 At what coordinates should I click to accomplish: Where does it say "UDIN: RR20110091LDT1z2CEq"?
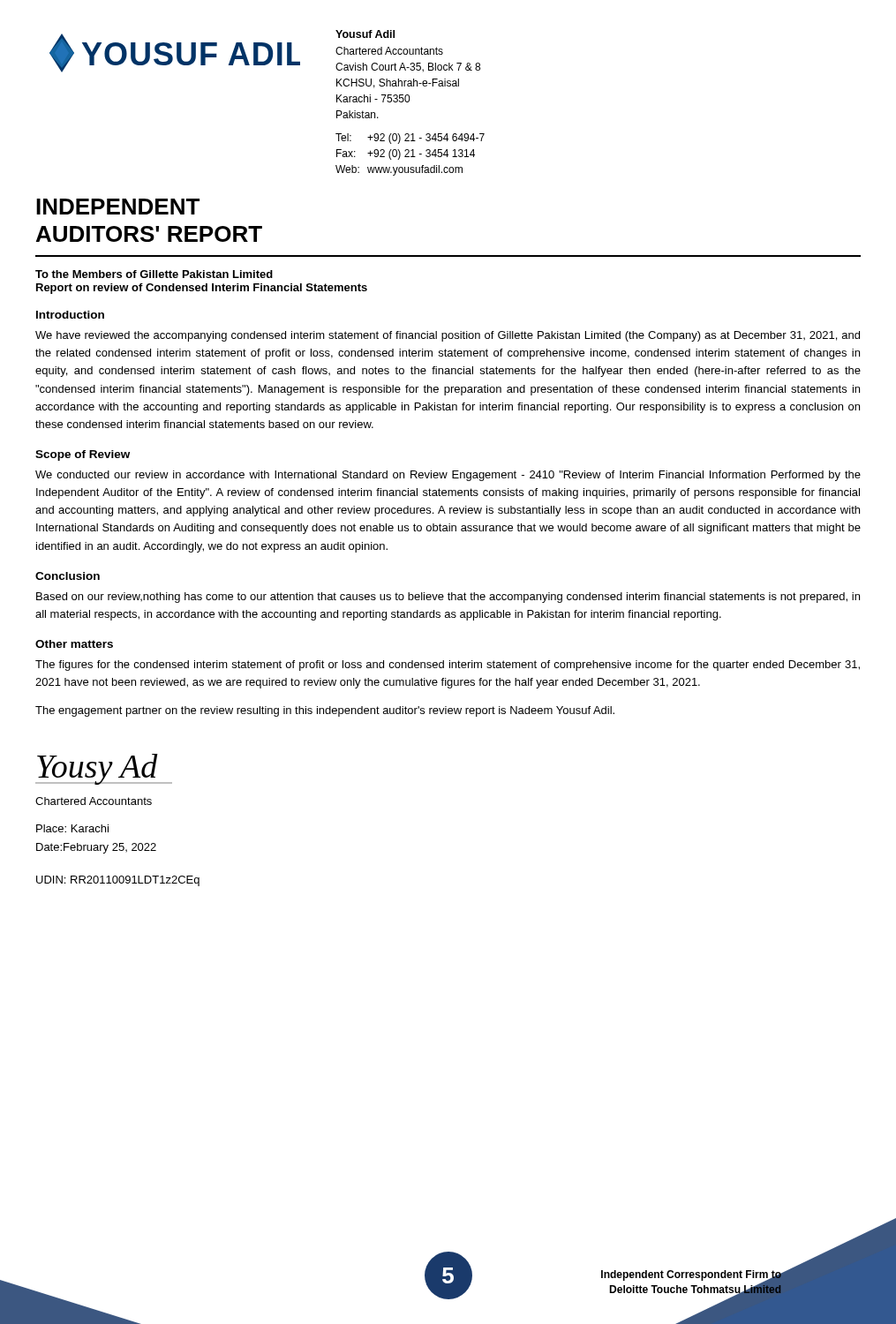click(118, 880)
